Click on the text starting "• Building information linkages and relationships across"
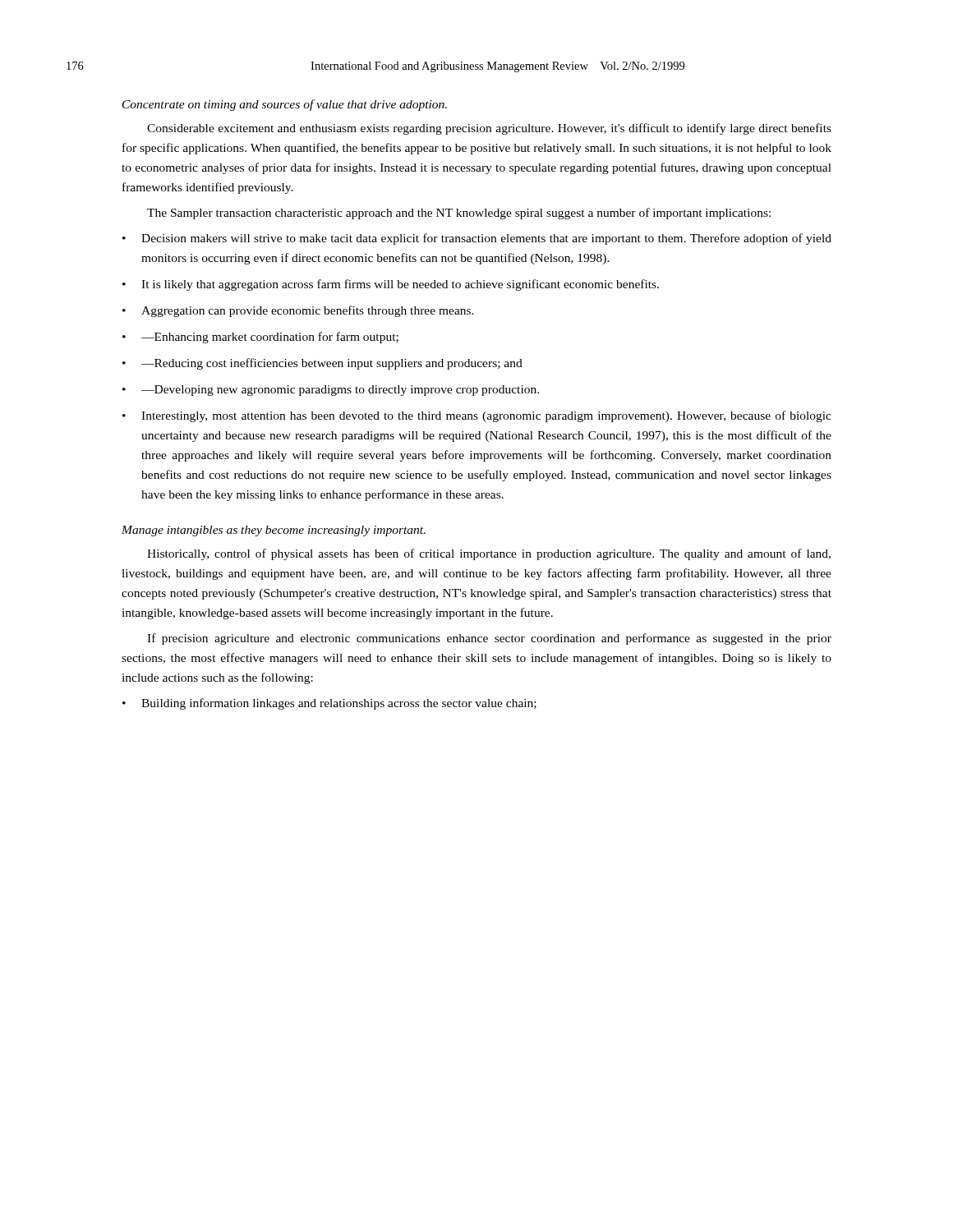Viewport: 953px width, 1232px height. (x=476, y=703)
